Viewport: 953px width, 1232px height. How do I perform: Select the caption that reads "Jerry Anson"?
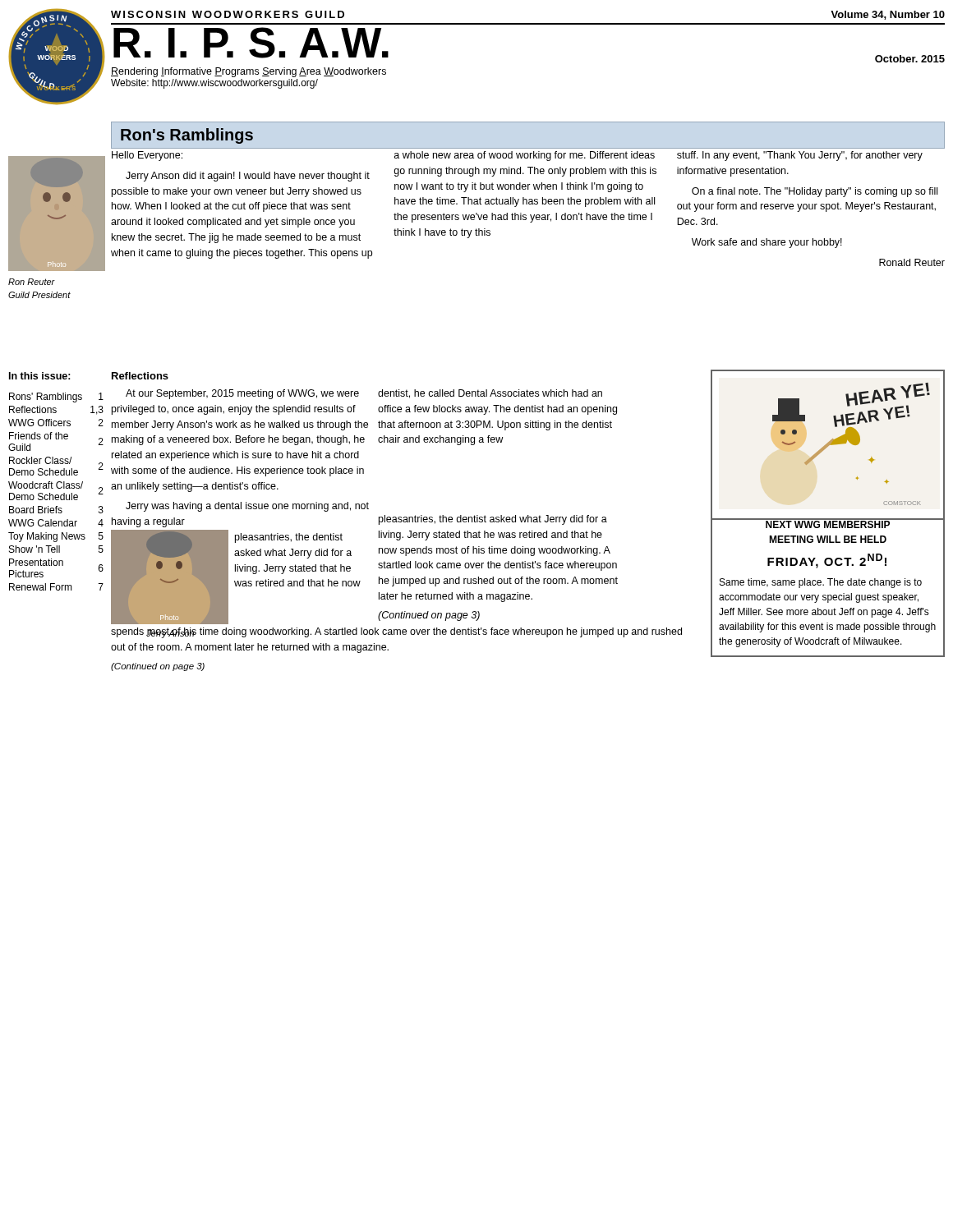170,633
